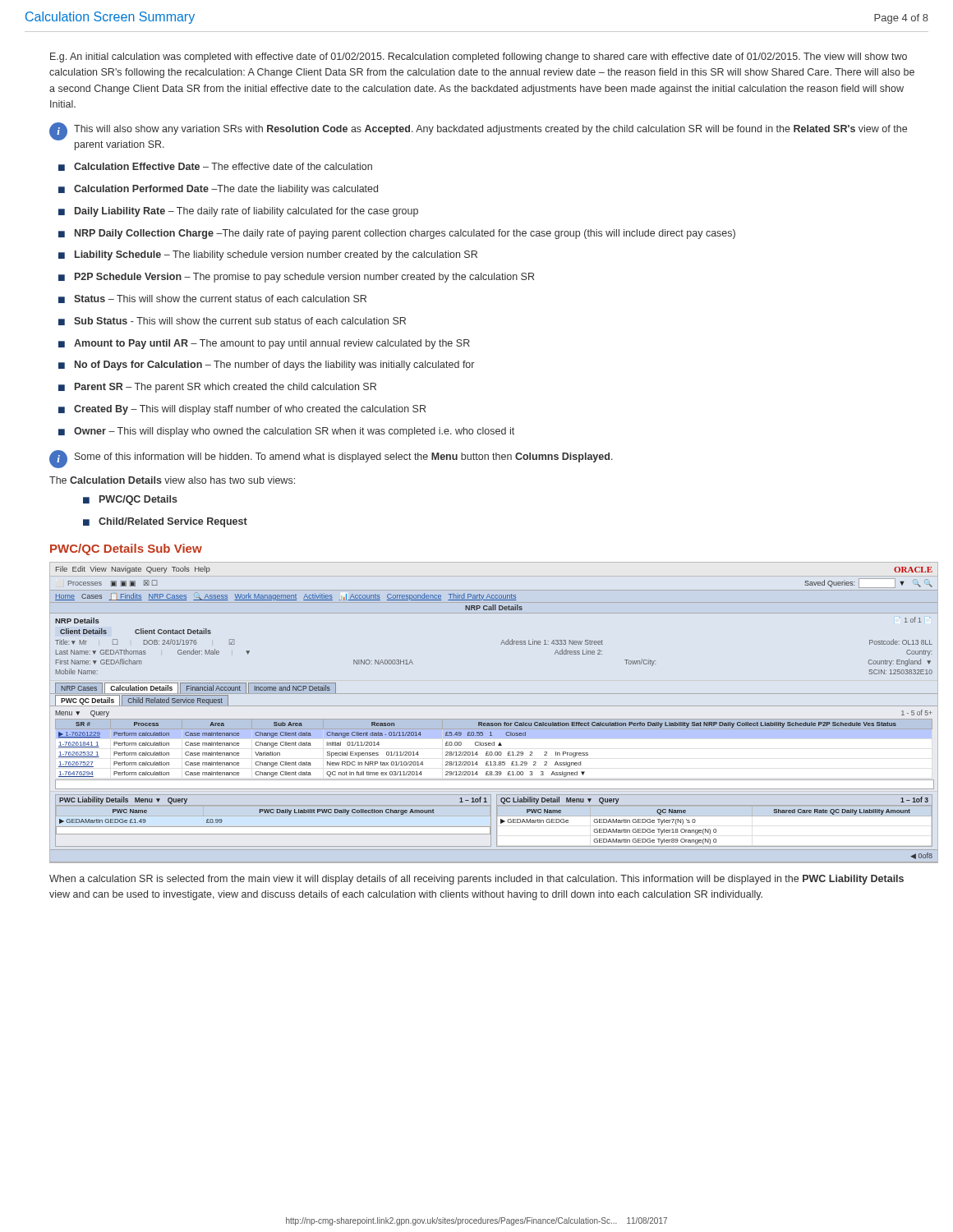Click on the text block that reads "When a calculation SR is selected from the"
This screenshot has width=953, height=1232.
tap(477, 886)
